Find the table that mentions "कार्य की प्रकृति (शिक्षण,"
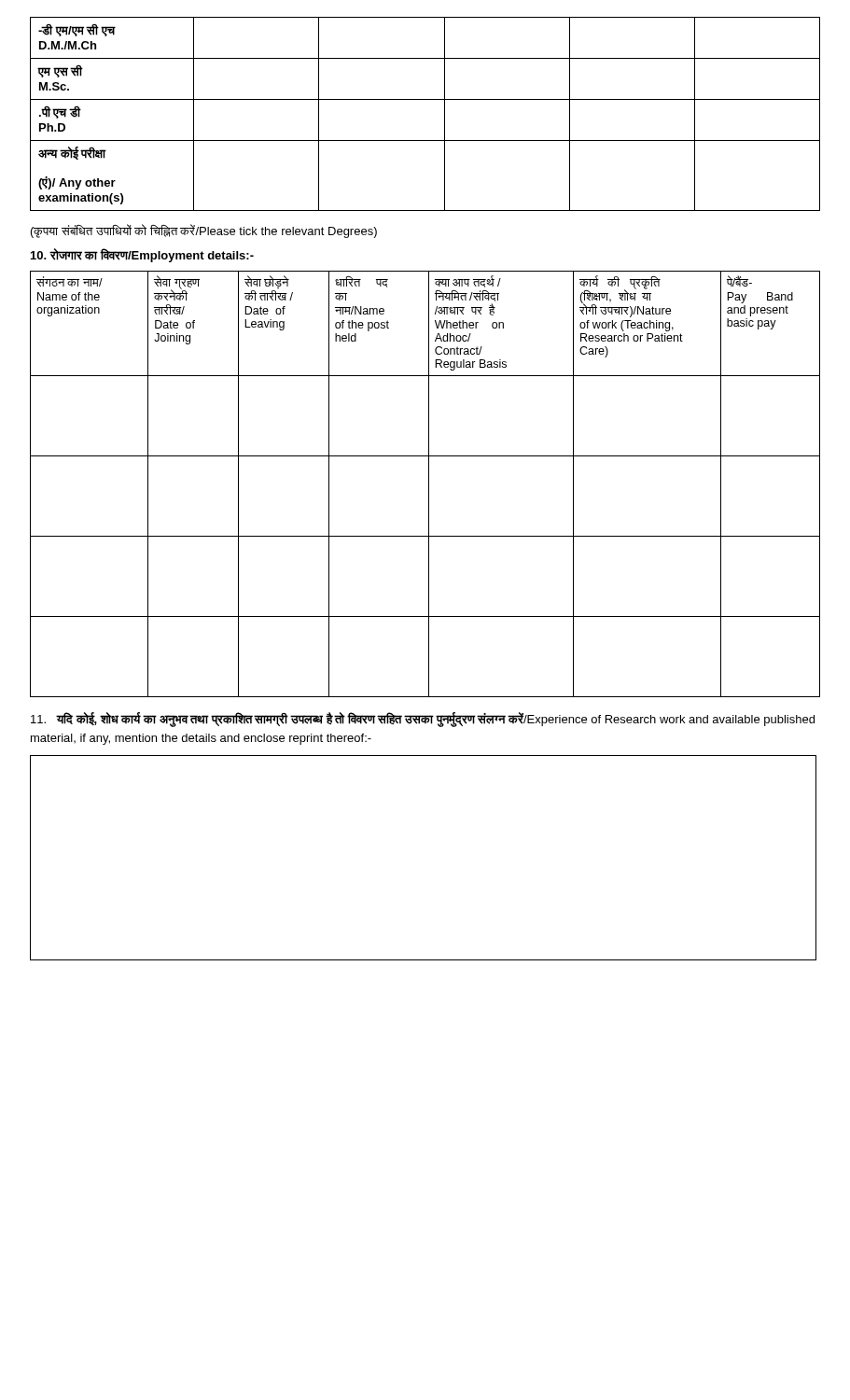Viewport: 850px width, 1400px height. [x=425, y=484]
